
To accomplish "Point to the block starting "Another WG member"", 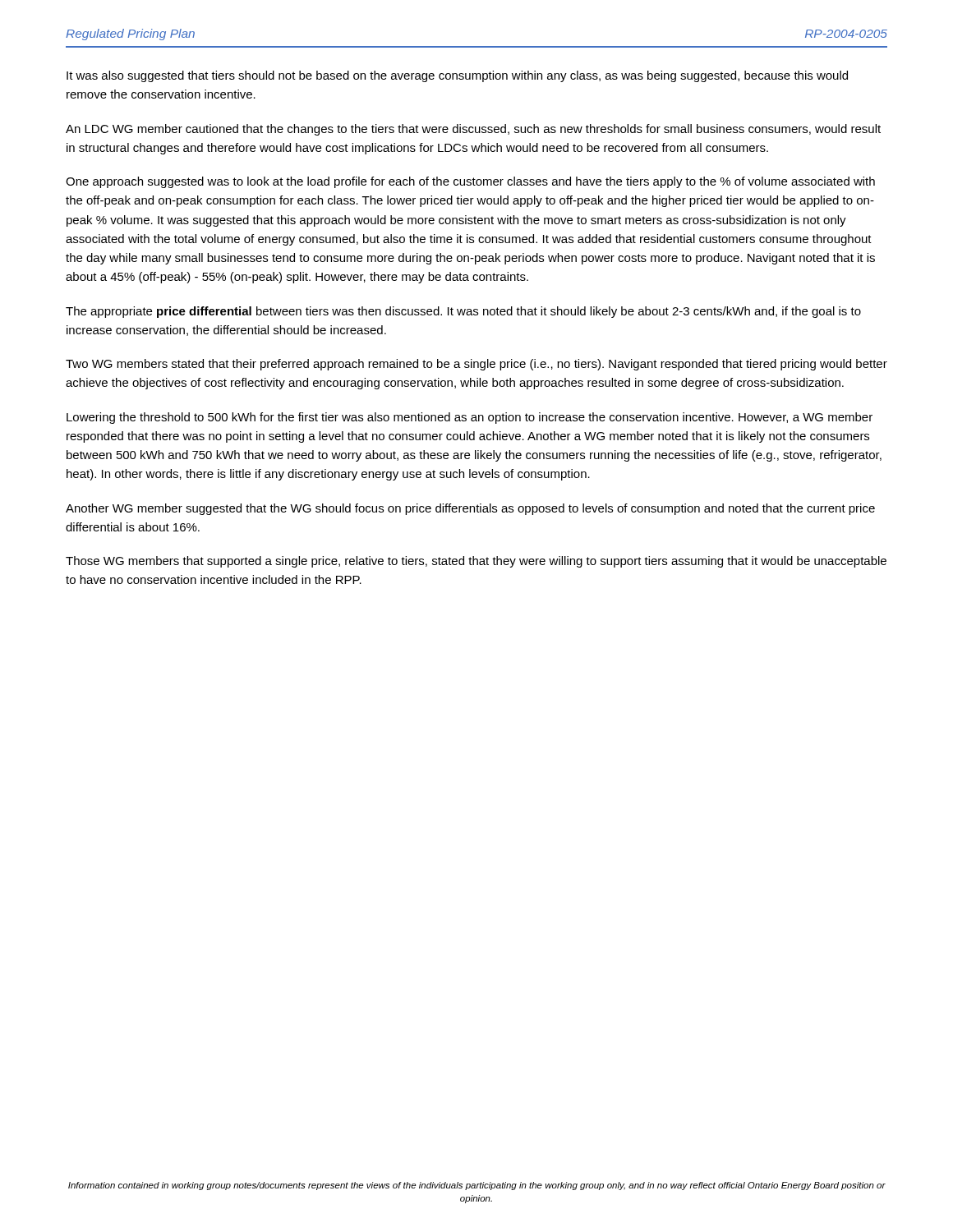I will coord(470,517).
